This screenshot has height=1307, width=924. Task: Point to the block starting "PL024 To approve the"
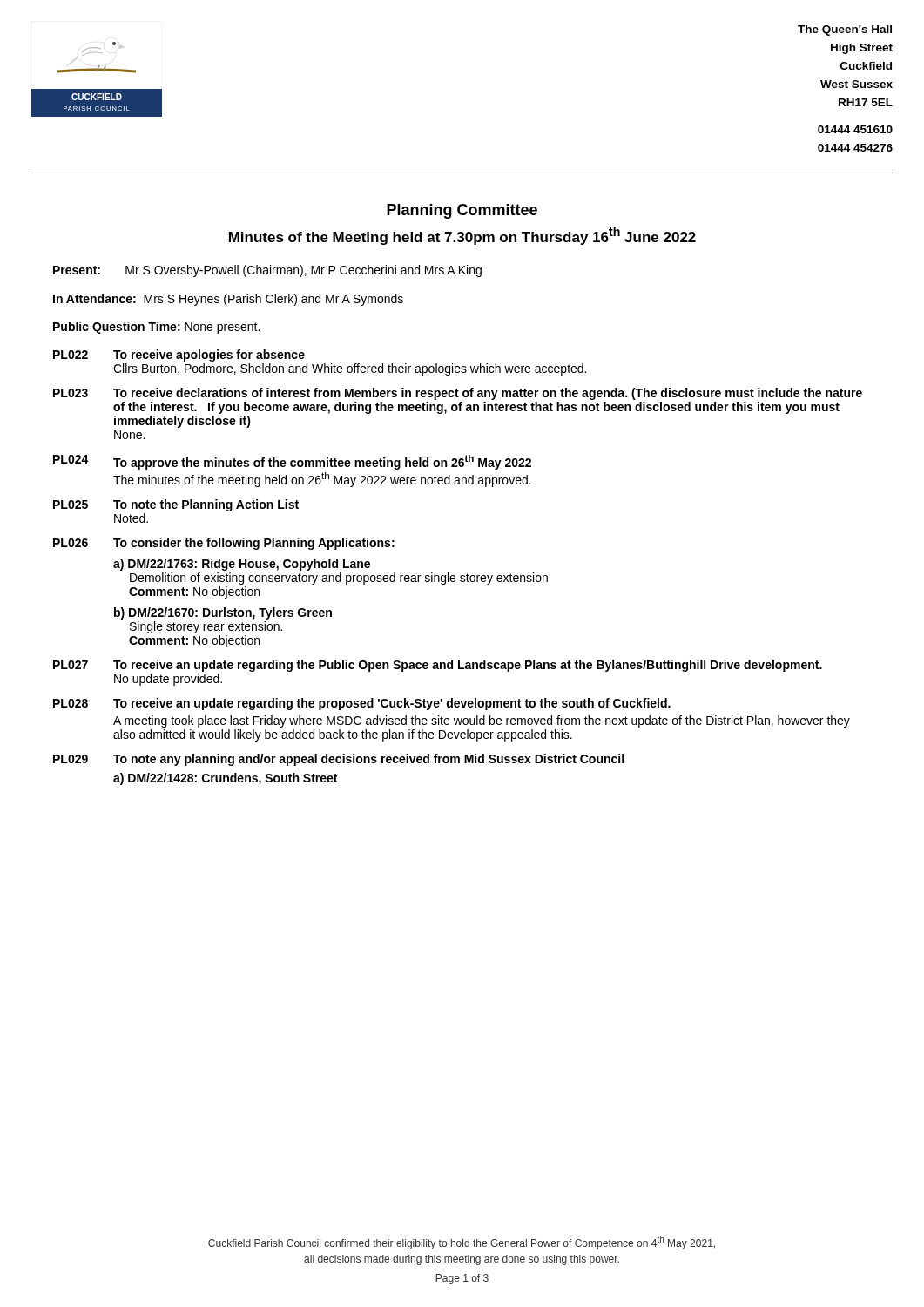point(292,470)
